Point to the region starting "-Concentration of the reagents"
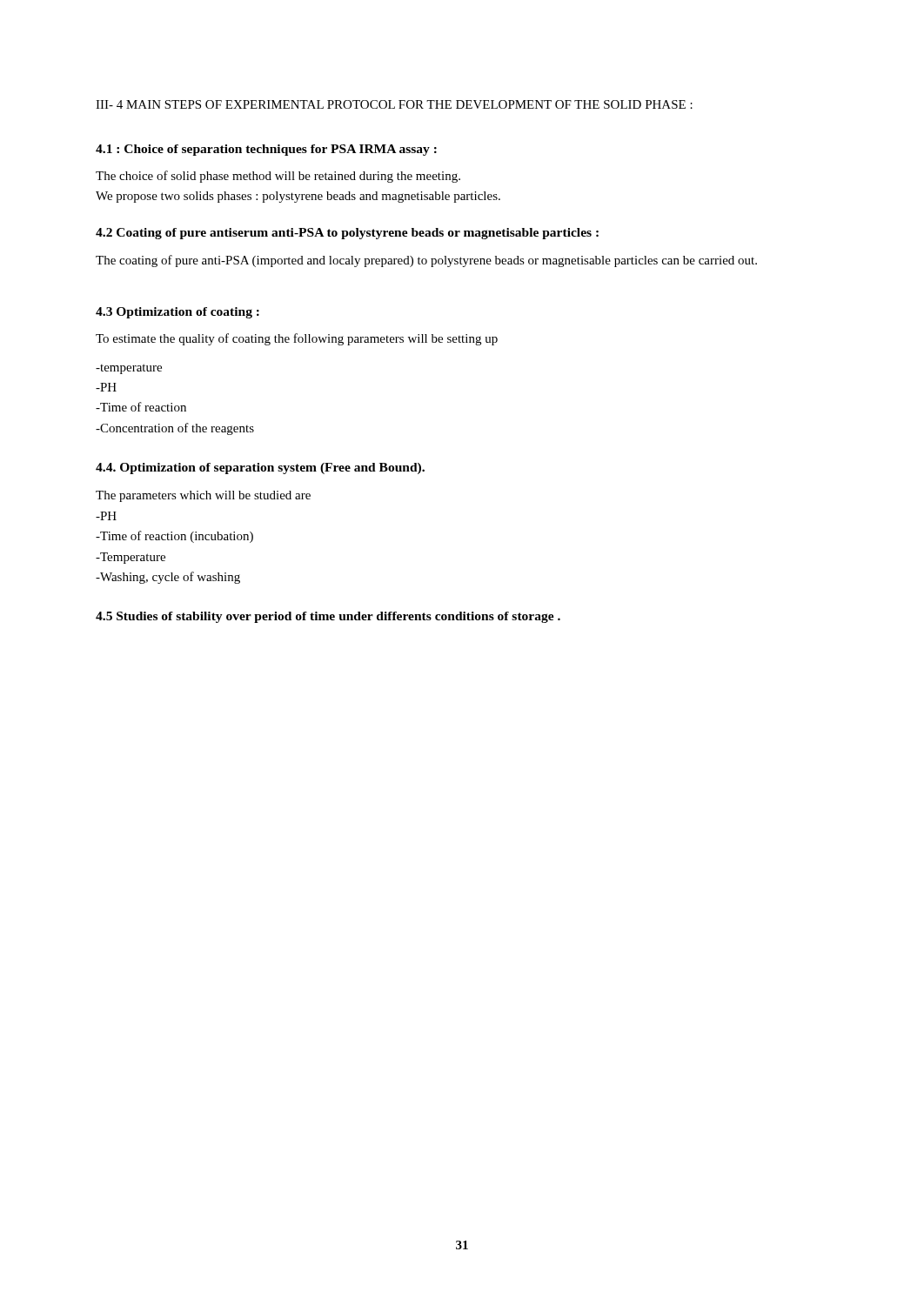This screenshot has width=924, height=1305. click(x=175, y=428)
